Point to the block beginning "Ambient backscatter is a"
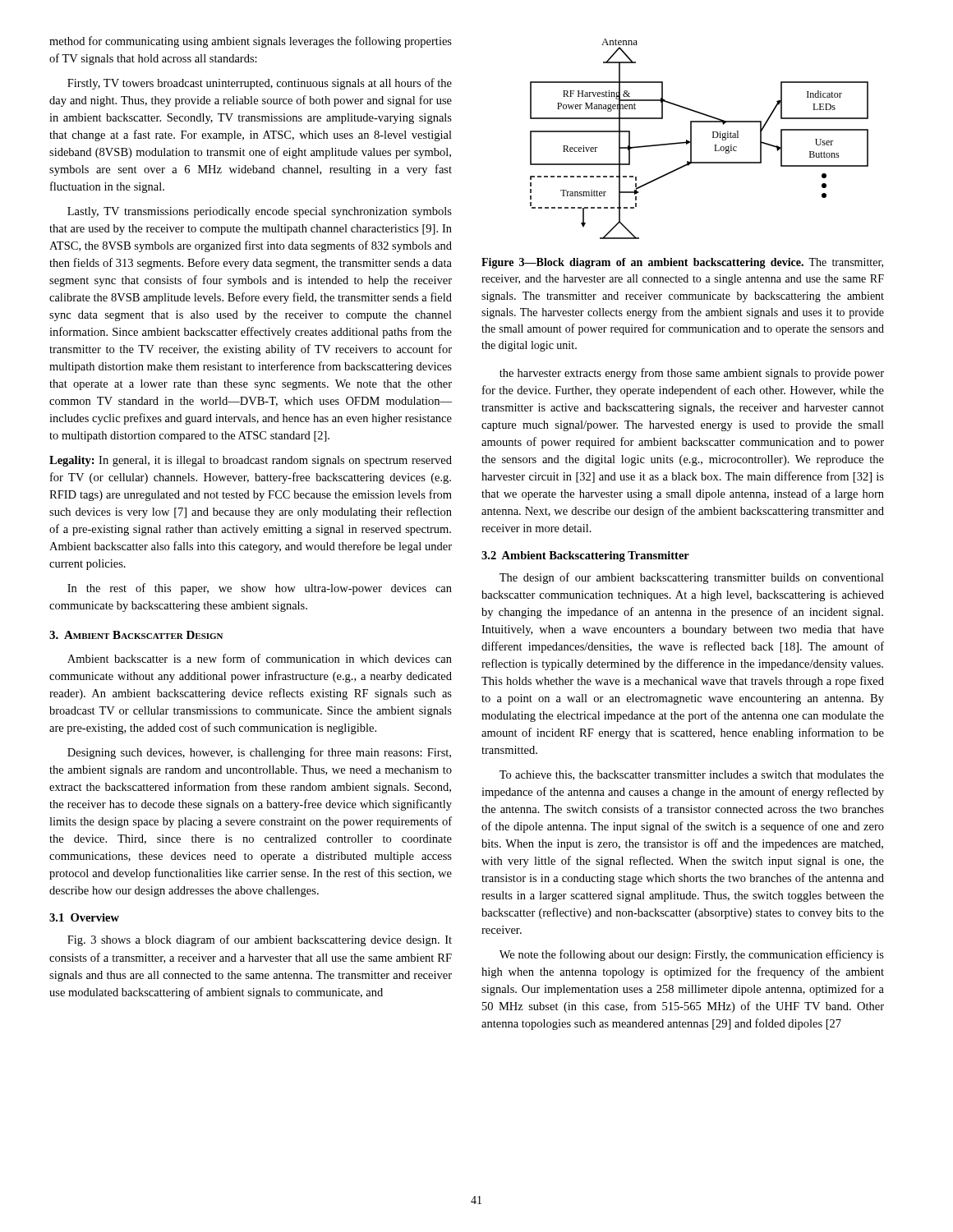Viewport: 953px width, 1232px height. coord(251,694)
